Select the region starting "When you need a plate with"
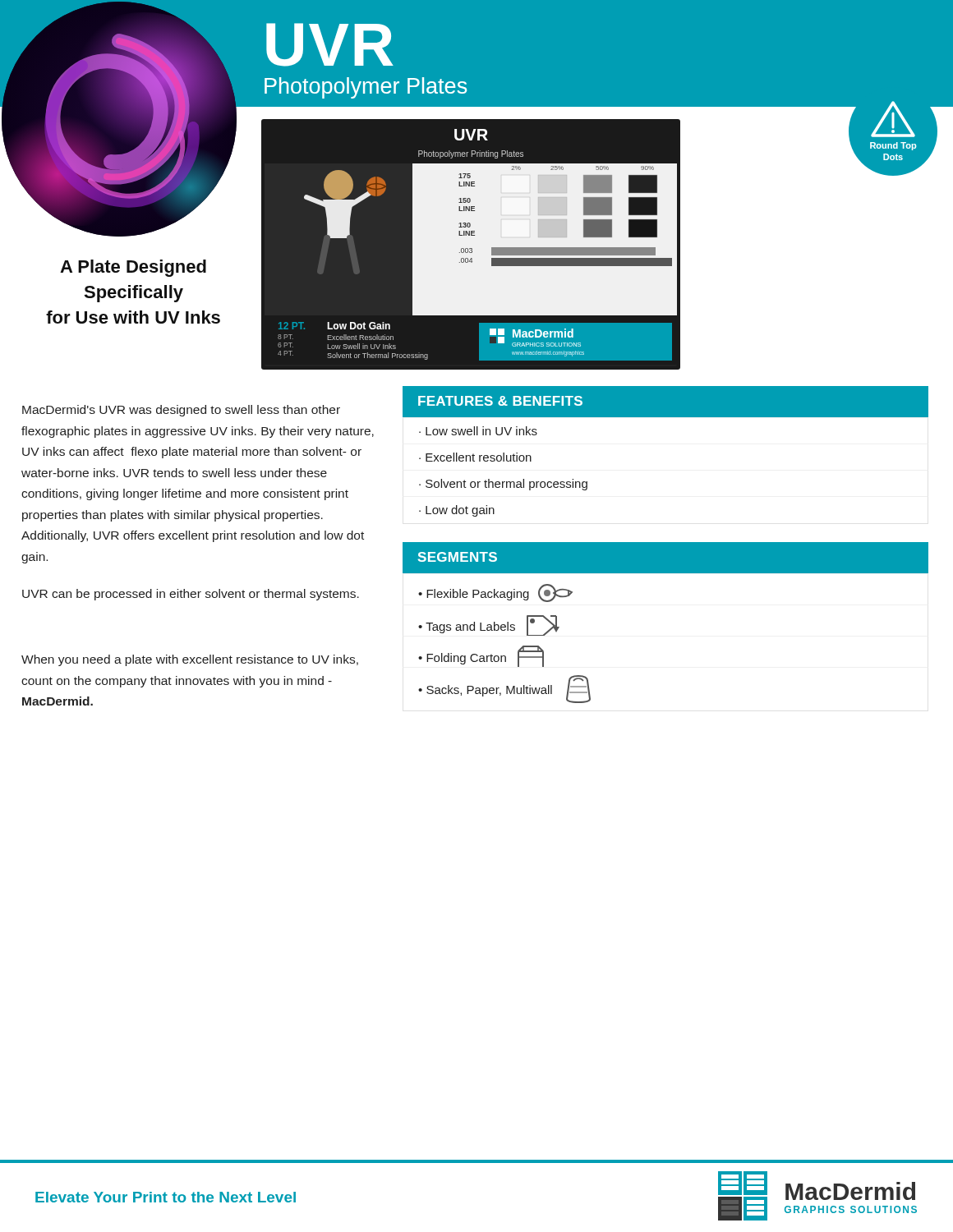 coord(198,680)
